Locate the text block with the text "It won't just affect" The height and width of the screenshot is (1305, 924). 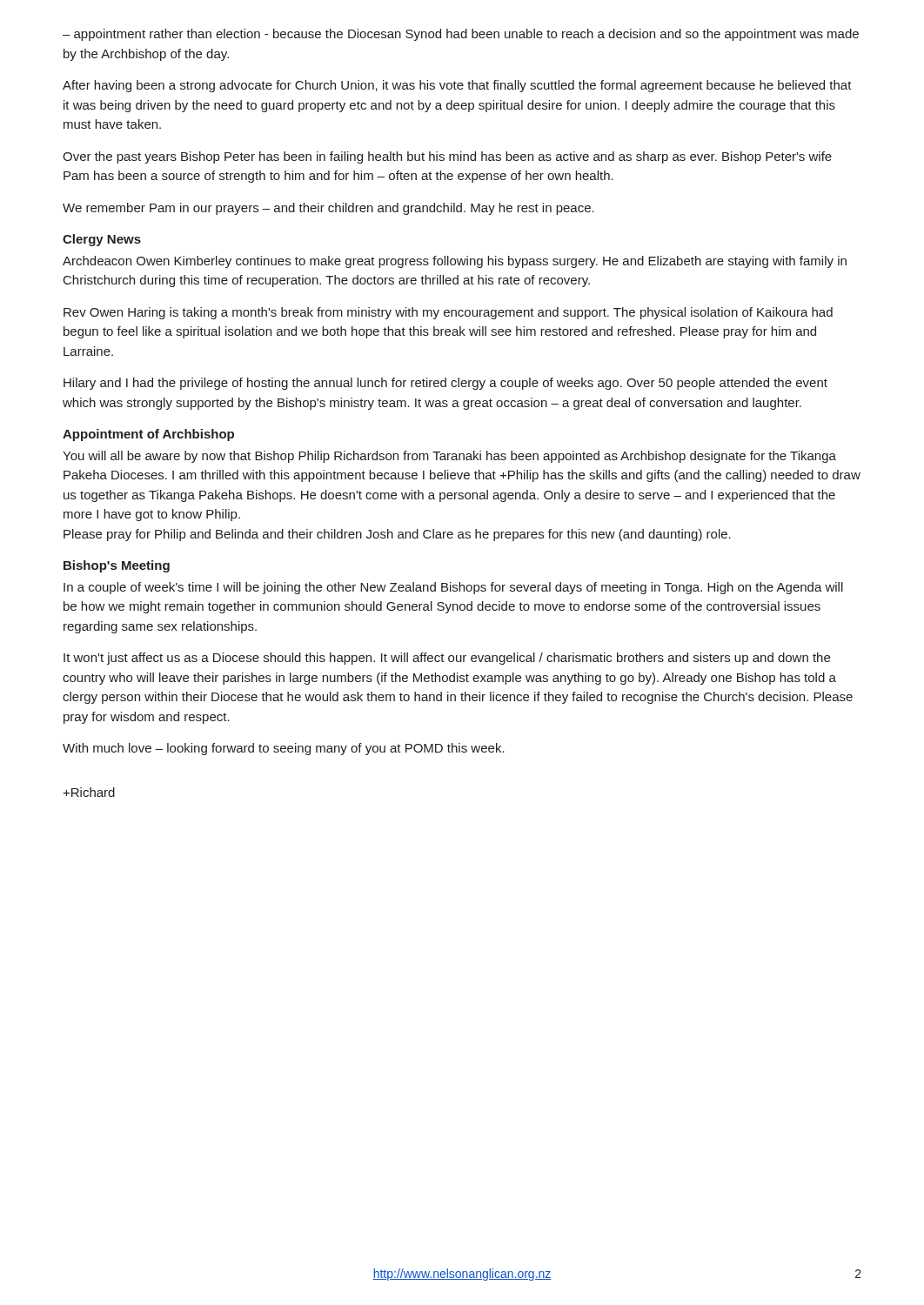tap(462, 687)
